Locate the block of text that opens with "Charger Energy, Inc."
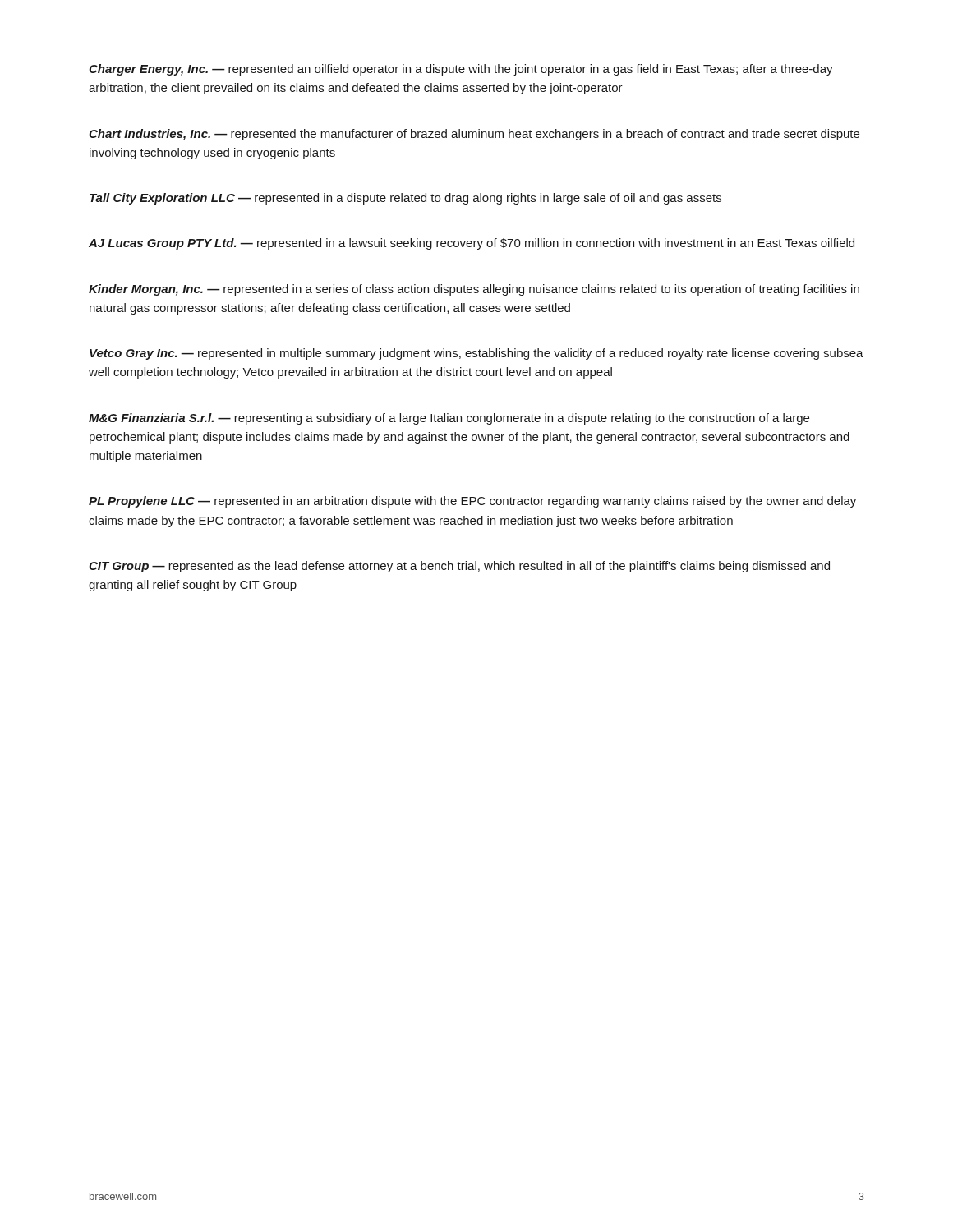 (461, 78)
